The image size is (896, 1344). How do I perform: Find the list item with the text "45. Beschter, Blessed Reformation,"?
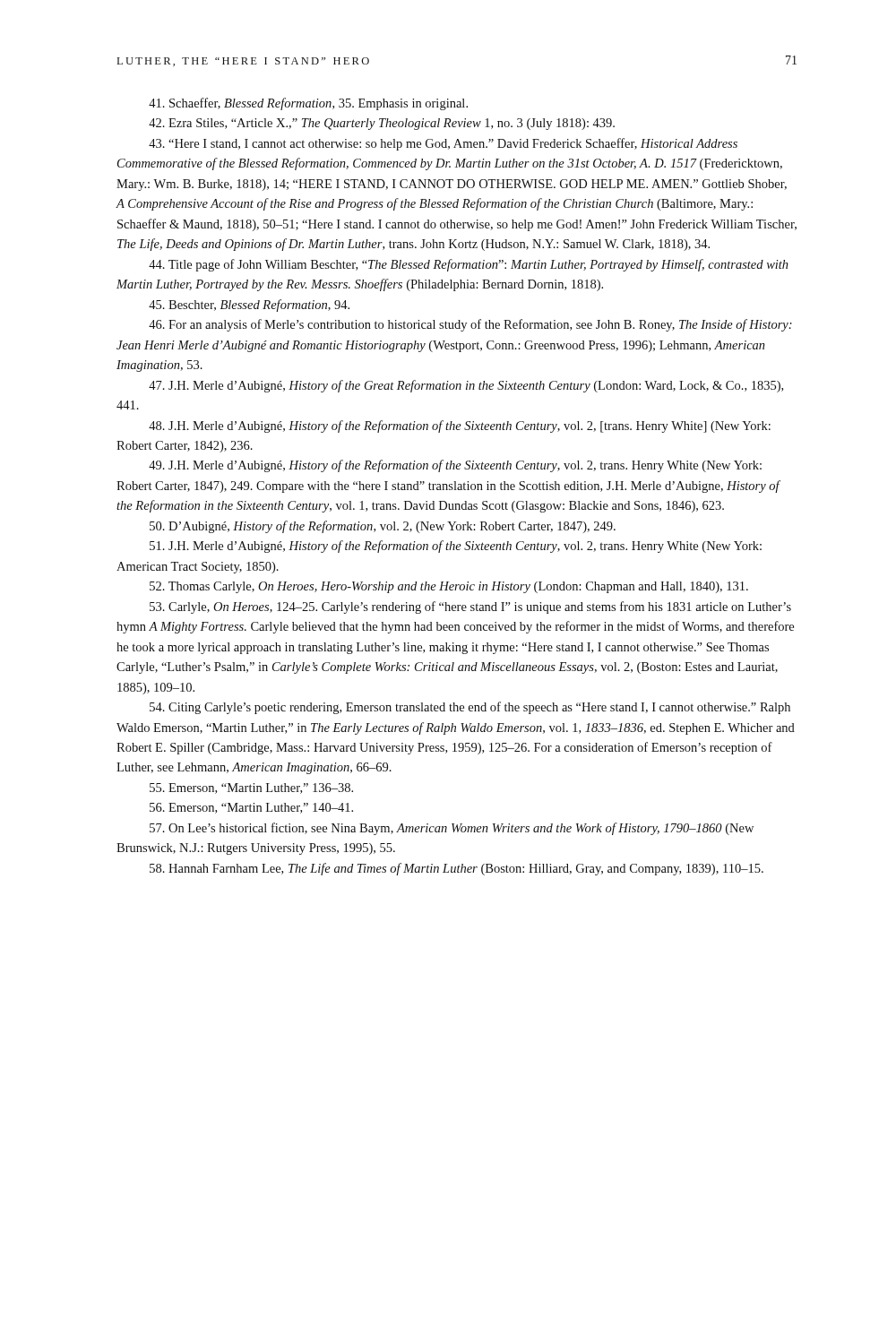pyautogui.click(x=250, y=304)
